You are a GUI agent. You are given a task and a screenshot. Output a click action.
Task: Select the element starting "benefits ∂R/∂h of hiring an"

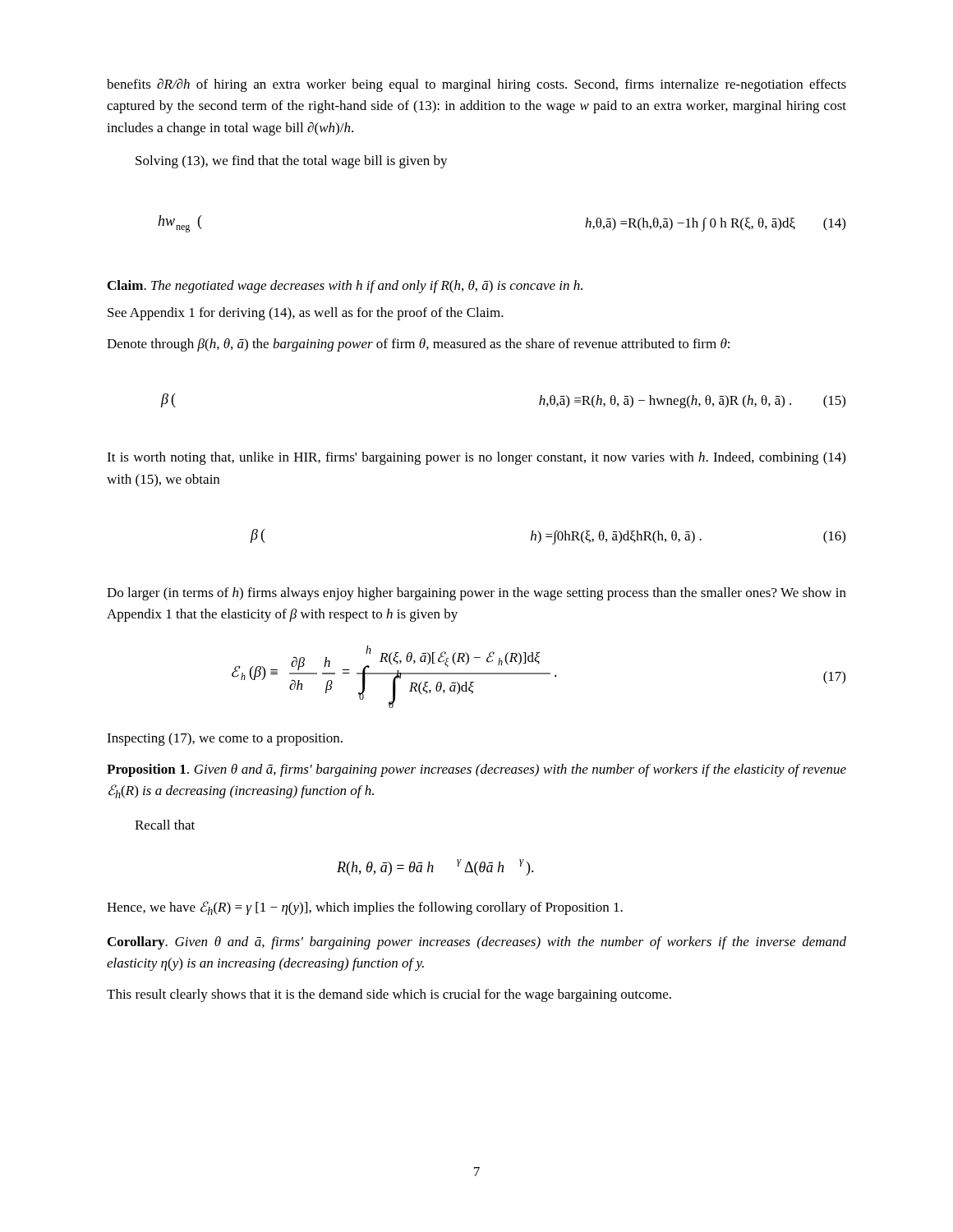[x=476, y=106]
